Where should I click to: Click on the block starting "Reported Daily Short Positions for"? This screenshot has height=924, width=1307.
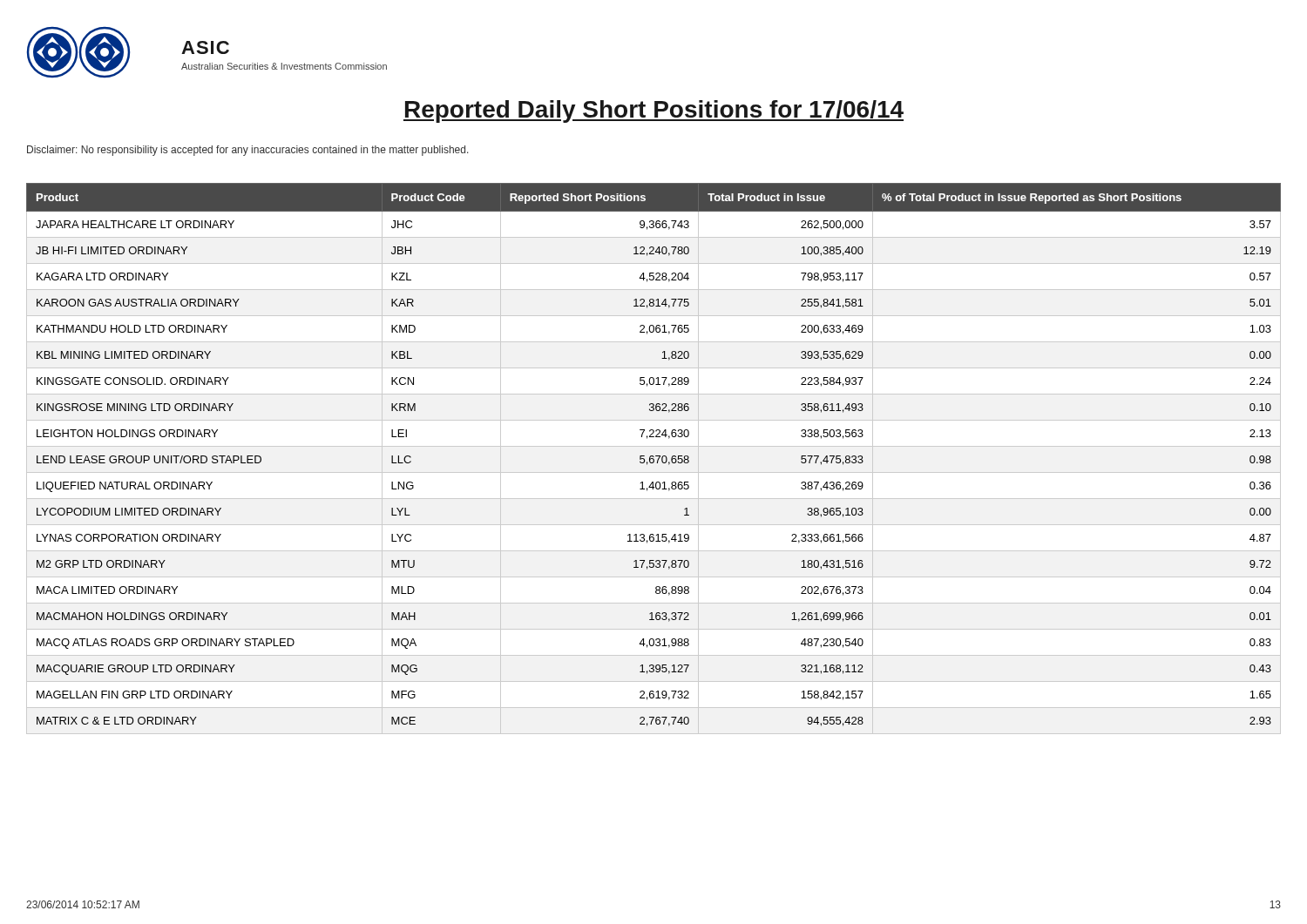(x=654, y=110)
